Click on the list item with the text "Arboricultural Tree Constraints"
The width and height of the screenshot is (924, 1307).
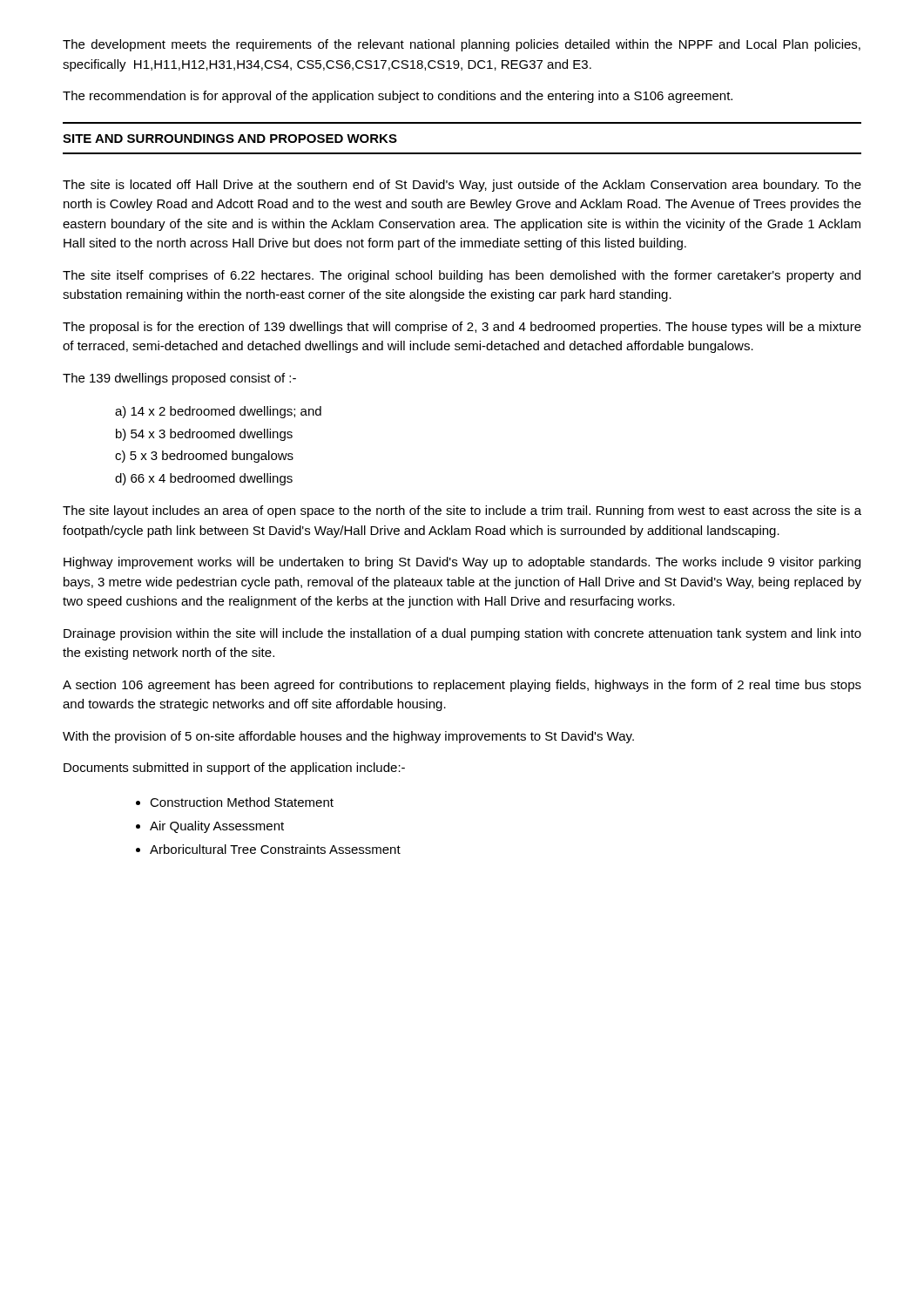tap(275, 849)
